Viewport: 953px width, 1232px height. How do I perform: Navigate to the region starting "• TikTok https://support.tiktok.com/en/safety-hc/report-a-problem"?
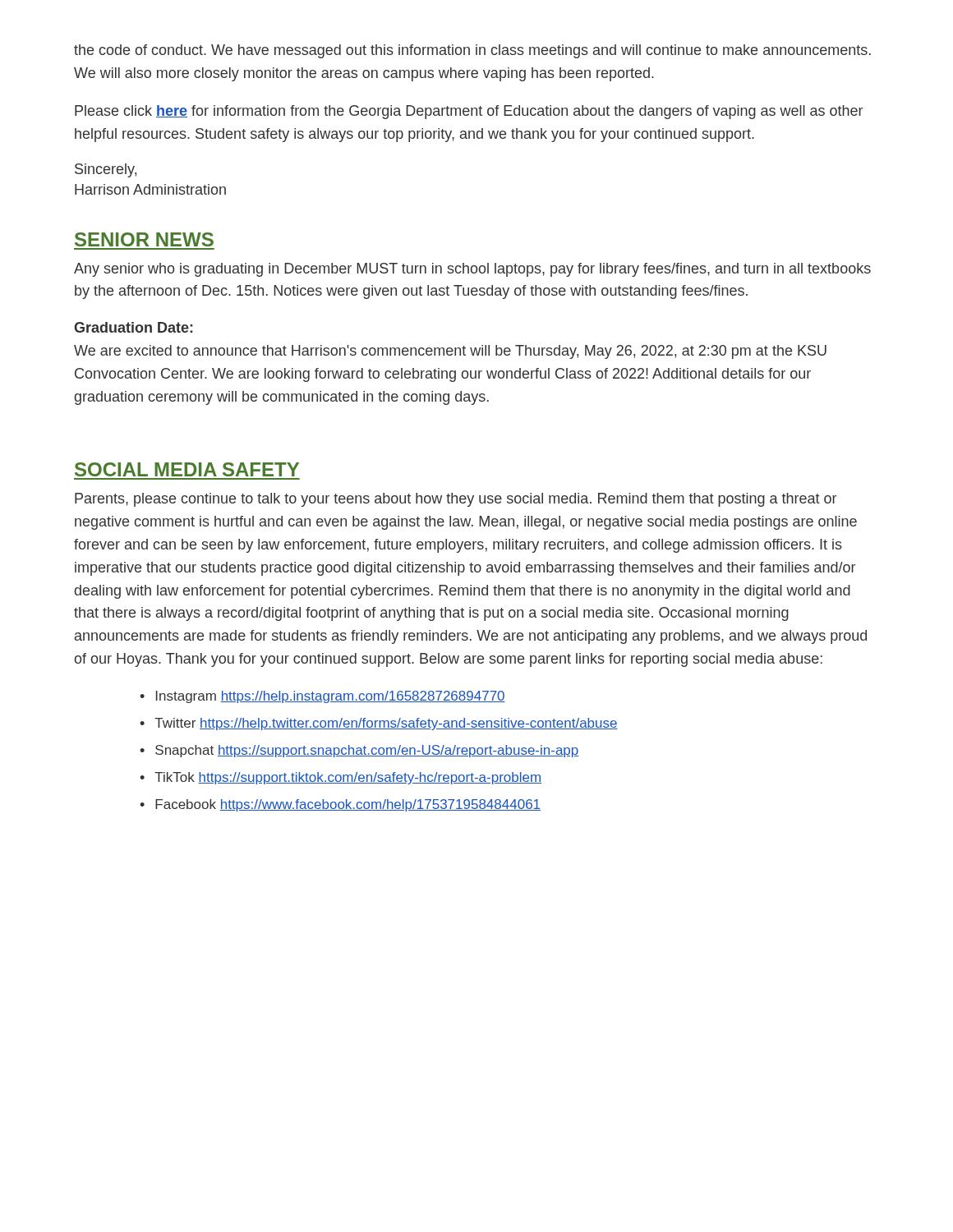pos(341,778)
